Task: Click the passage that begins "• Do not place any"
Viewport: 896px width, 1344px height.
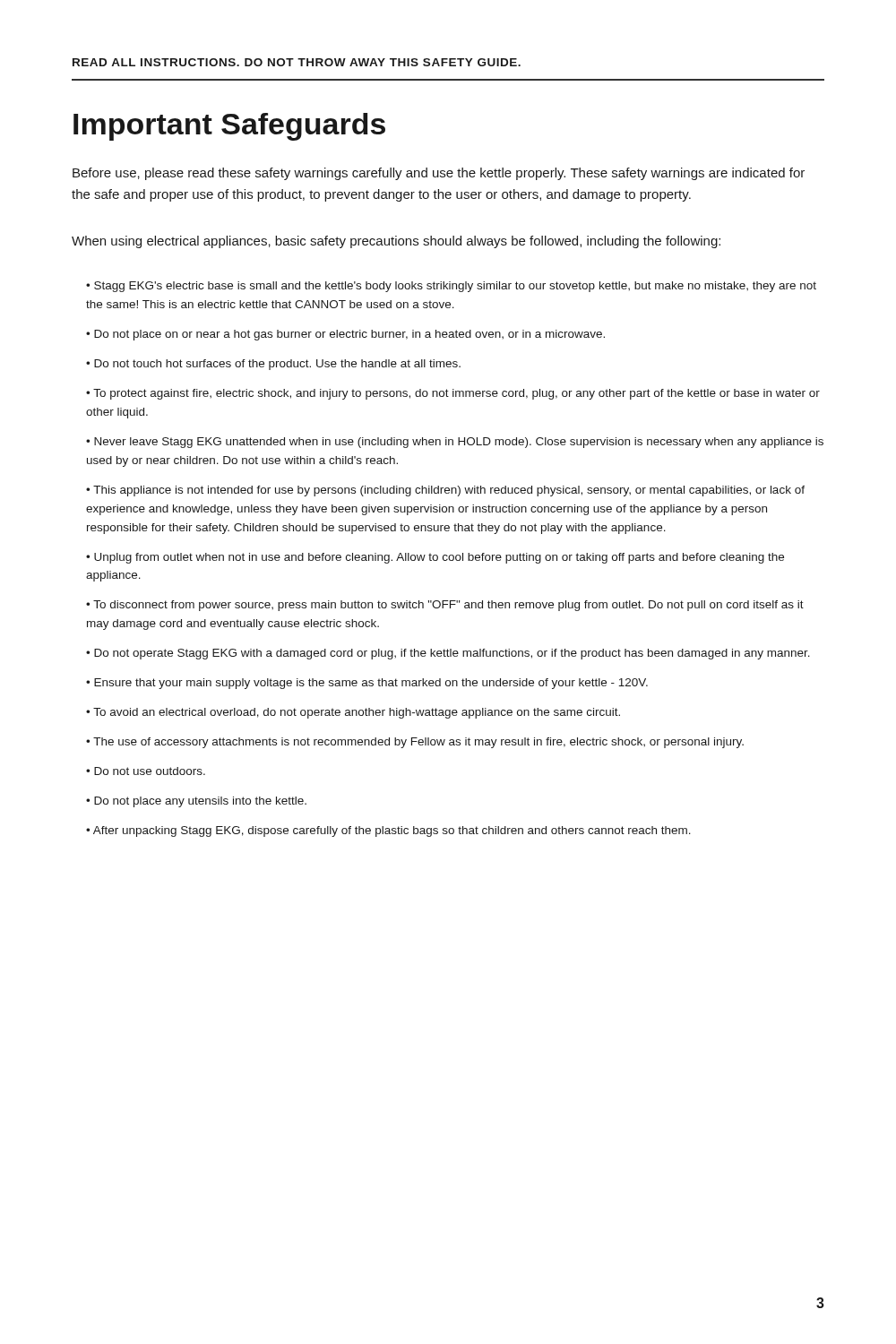Action: coord(197,800)
